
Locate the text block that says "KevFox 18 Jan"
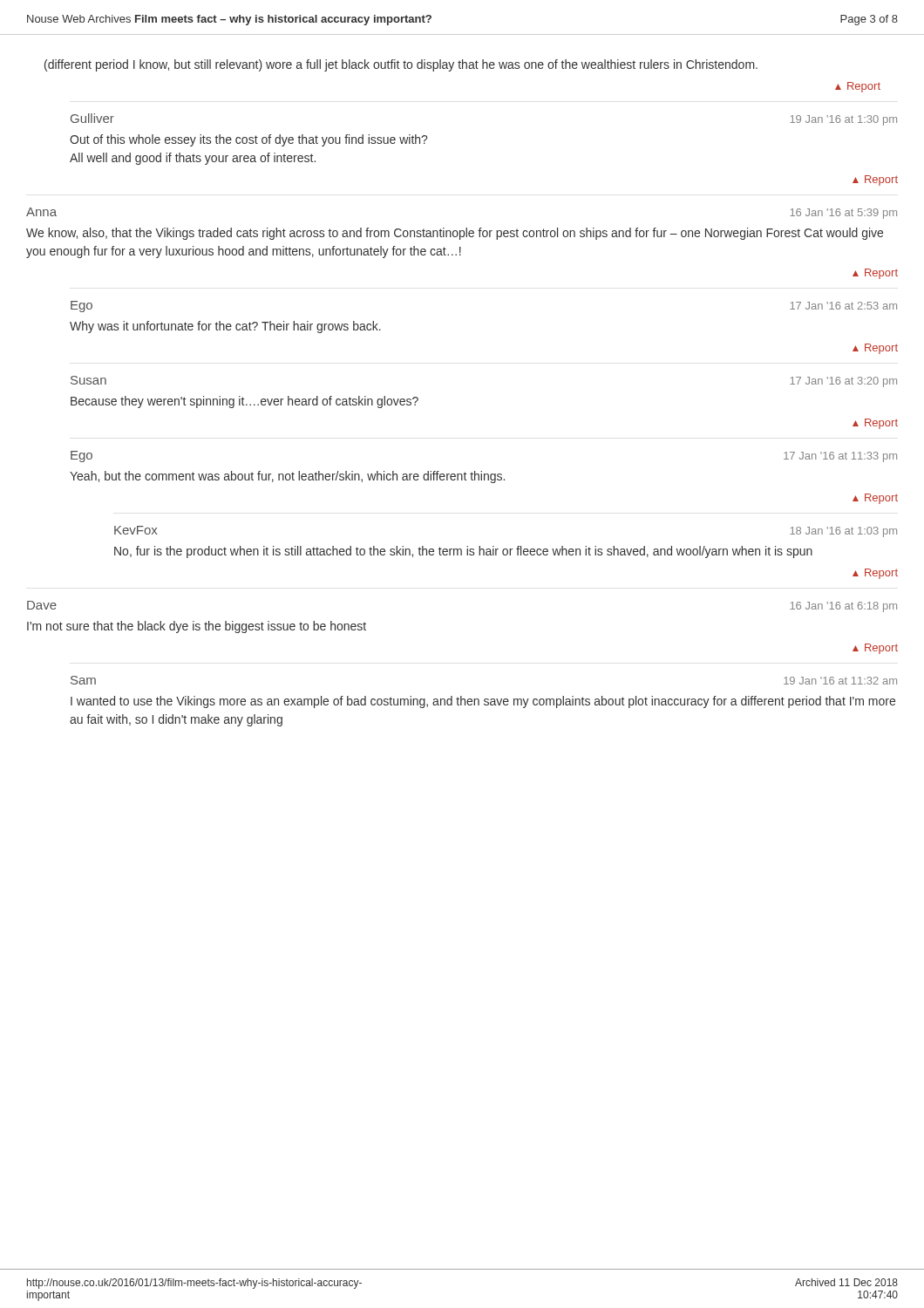tap(506, 551)
